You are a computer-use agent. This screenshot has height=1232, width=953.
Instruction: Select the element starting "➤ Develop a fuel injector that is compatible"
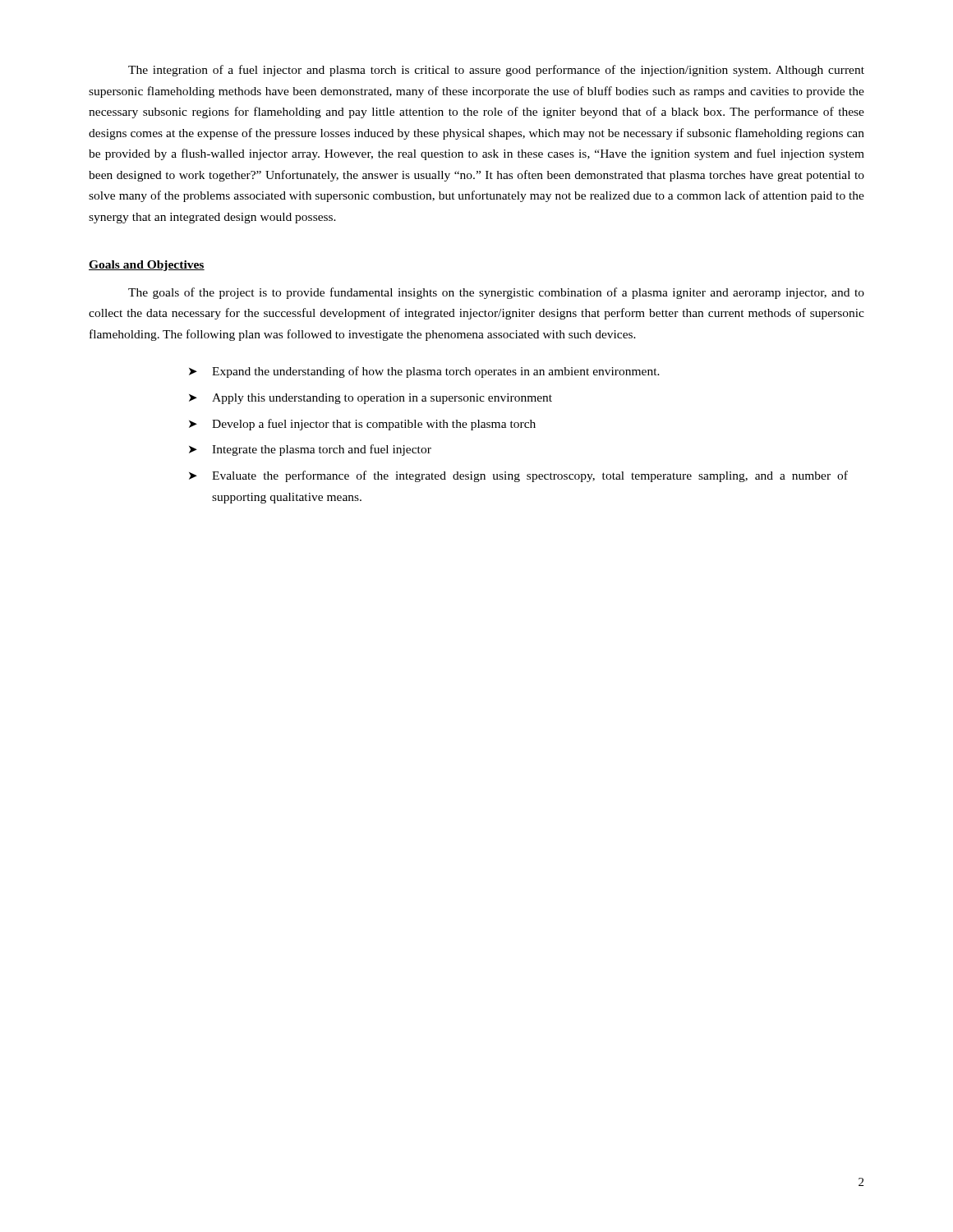(x=518, y=423)
